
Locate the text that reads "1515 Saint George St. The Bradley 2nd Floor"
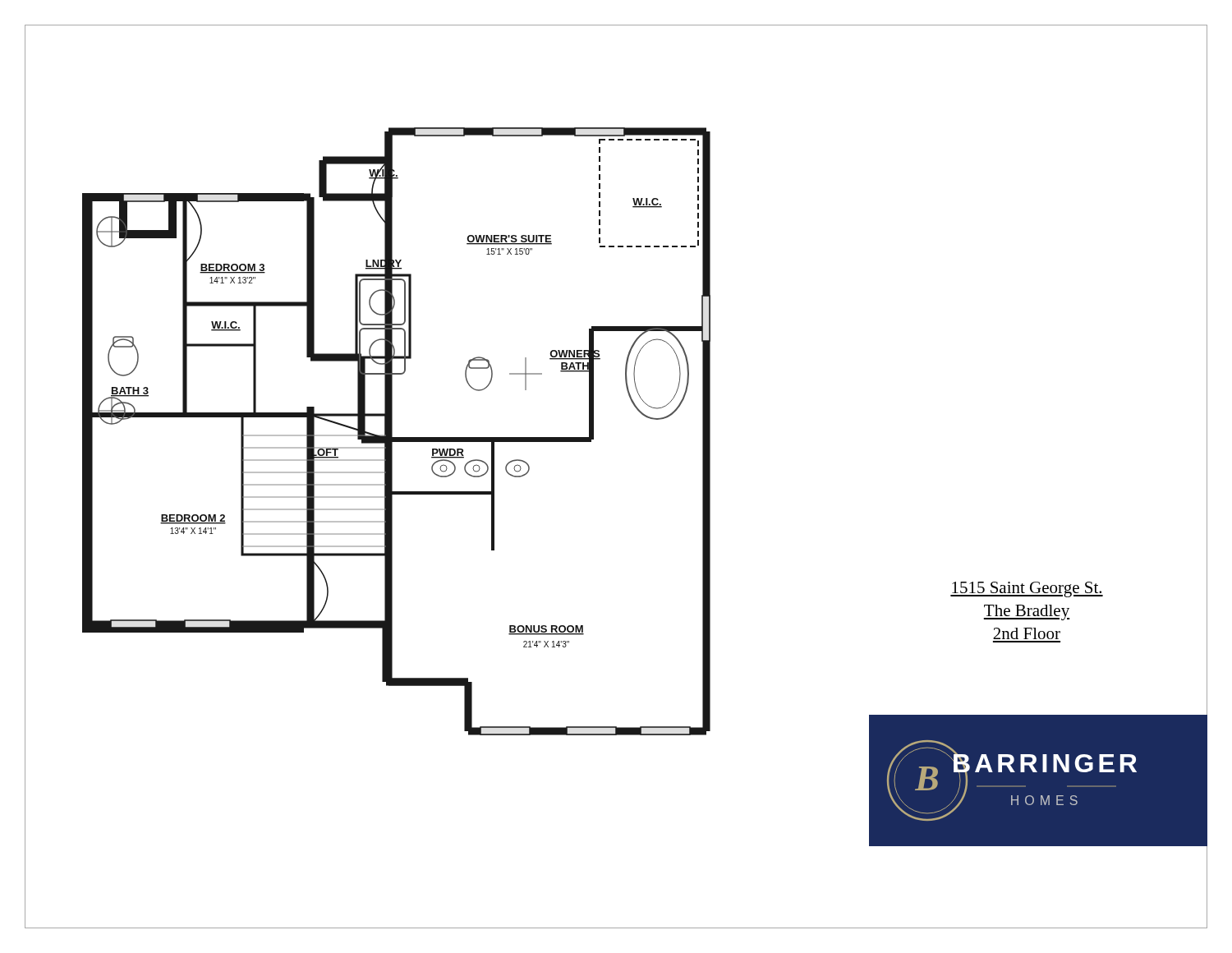tap(1027, 611)
